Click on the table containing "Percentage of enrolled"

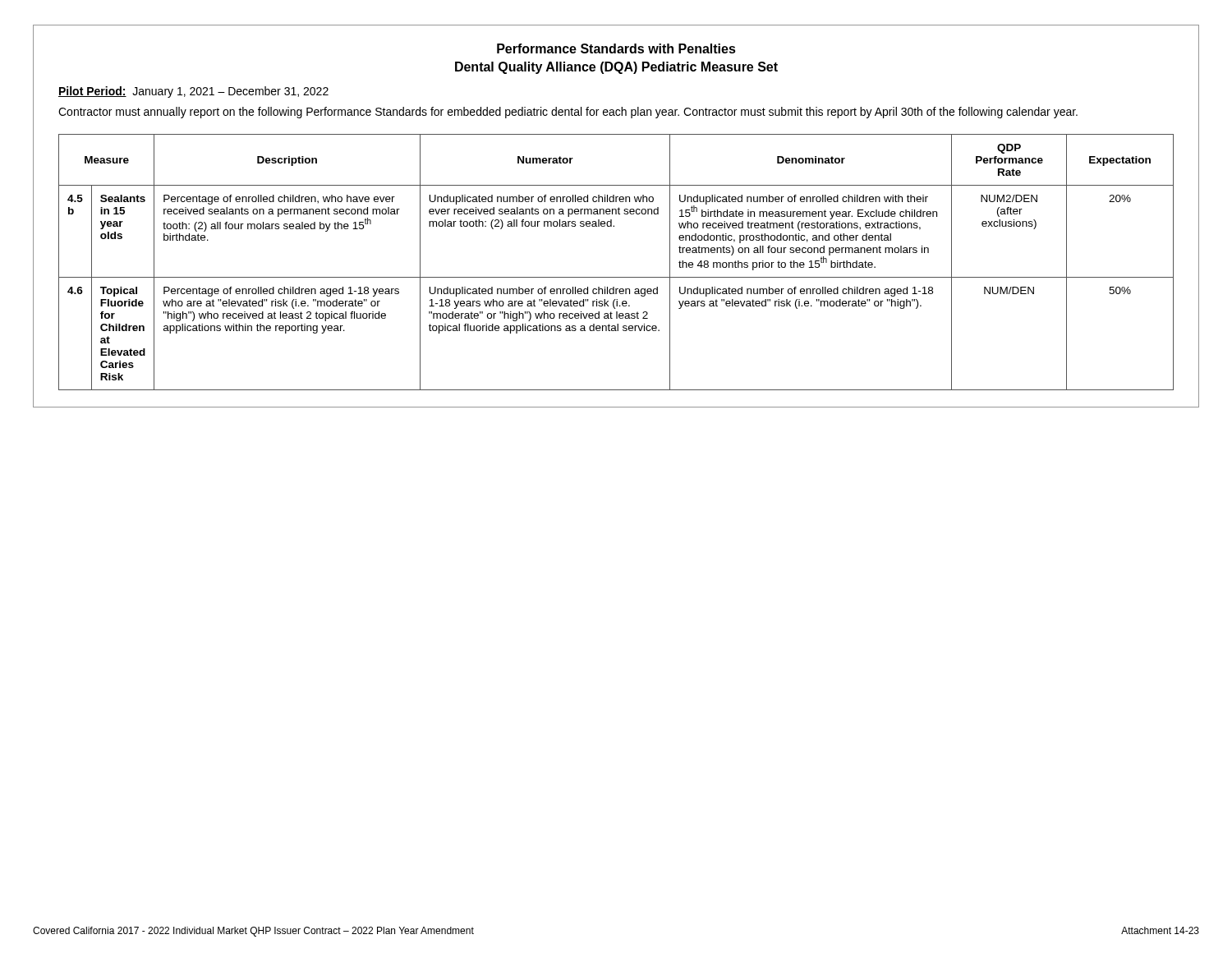[x=616, y=262]
